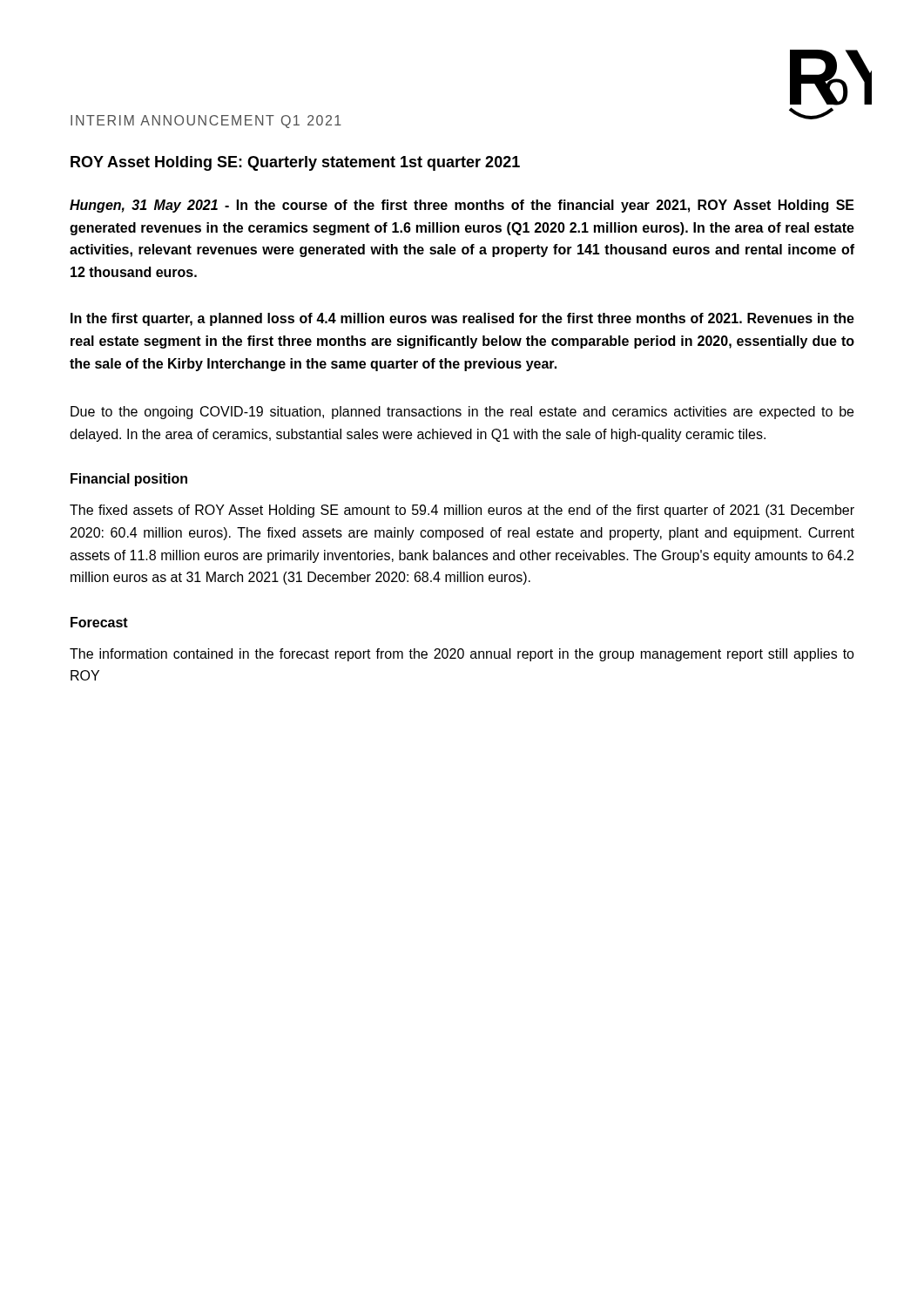Where is the passage that starts "In the first quarter, a planned loss"?

pyautogui.click(x=462, y=341)
